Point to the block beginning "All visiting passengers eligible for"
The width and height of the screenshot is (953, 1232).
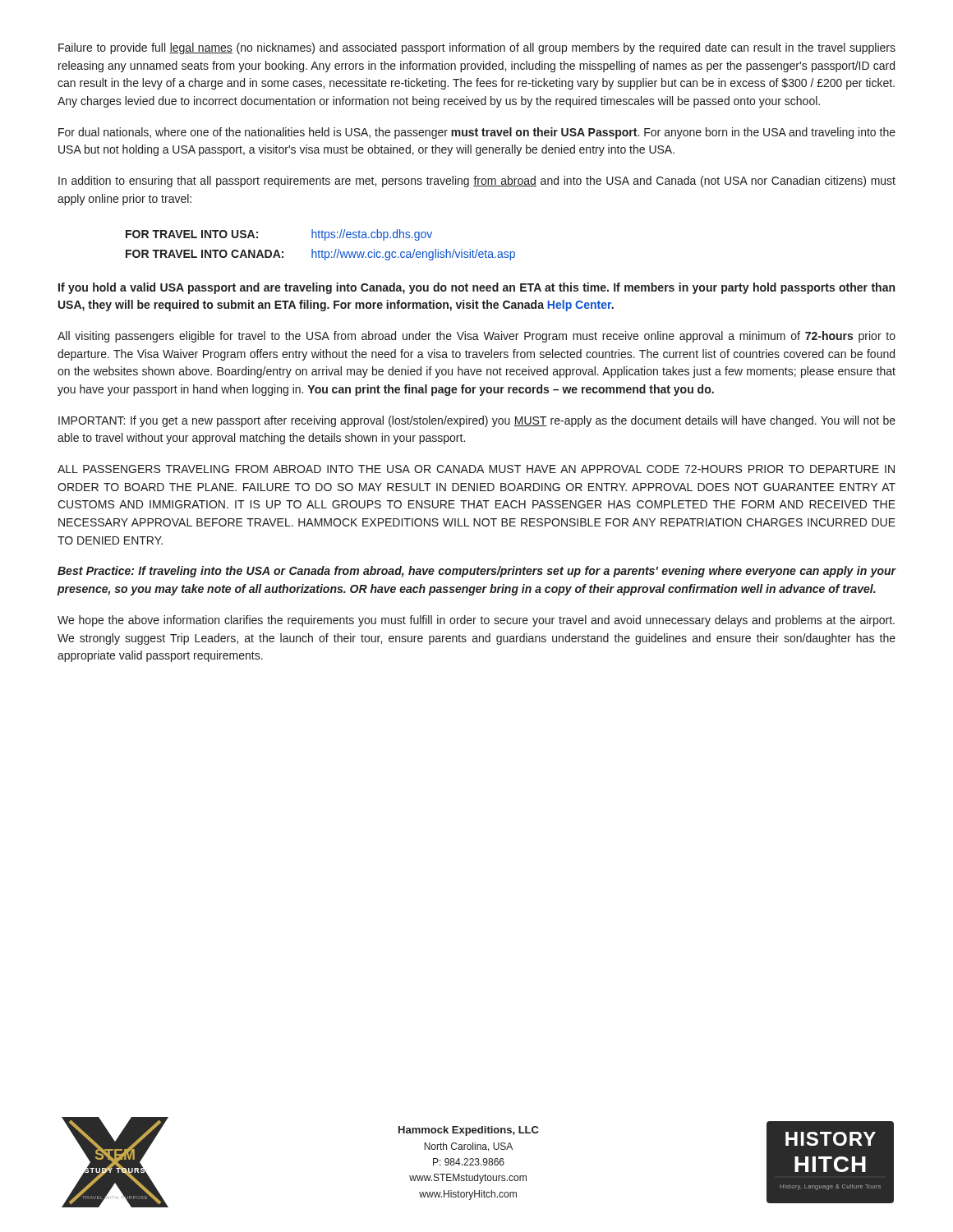click(476, 363)
